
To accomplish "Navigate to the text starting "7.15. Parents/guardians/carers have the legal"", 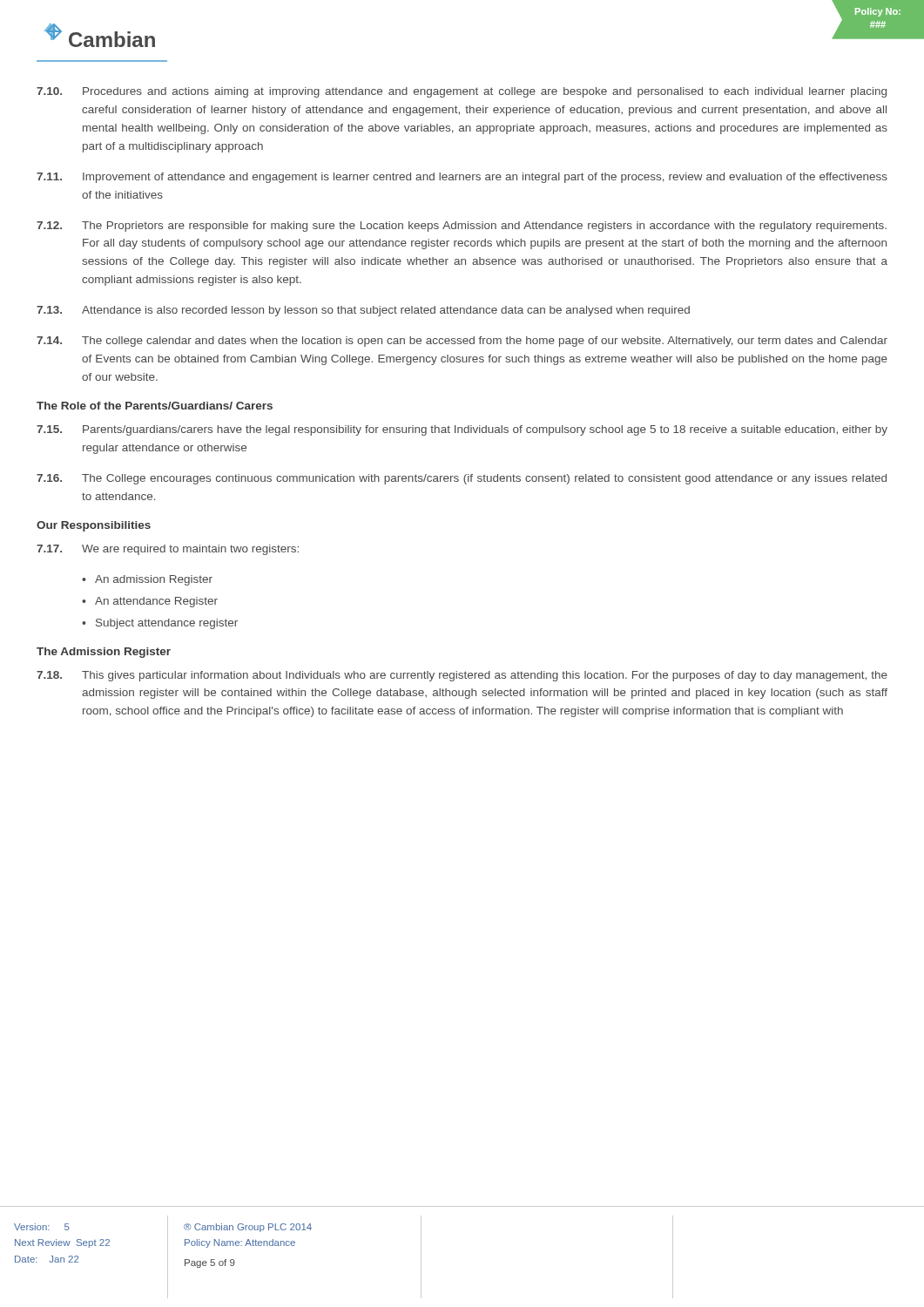I will [462, 439].
